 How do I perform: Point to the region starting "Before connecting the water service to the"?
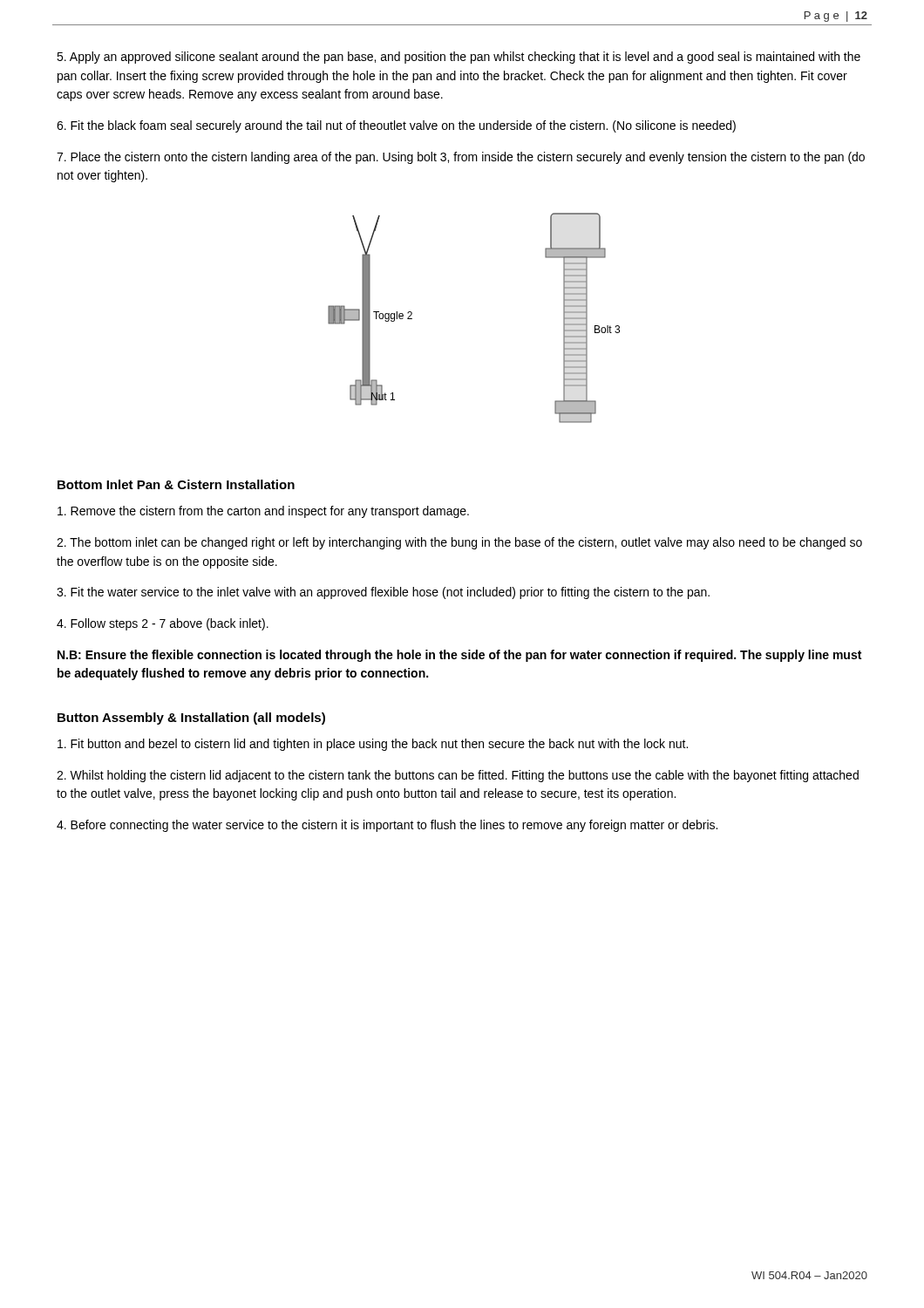pyautogui.click(x=388, y=825)
